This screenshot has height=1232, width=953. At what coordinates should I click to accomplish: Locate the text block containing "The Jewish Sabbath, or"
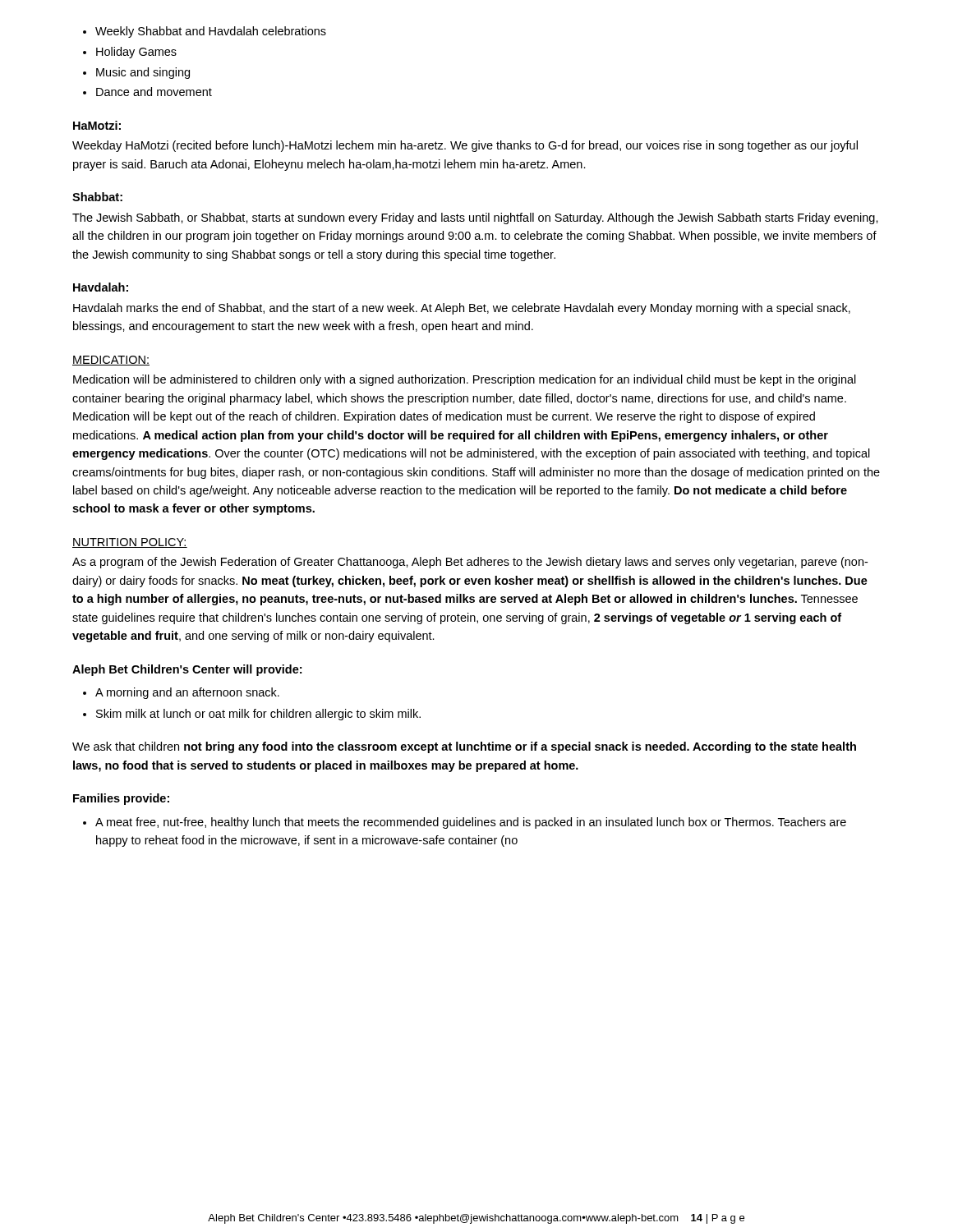point(476,236)
